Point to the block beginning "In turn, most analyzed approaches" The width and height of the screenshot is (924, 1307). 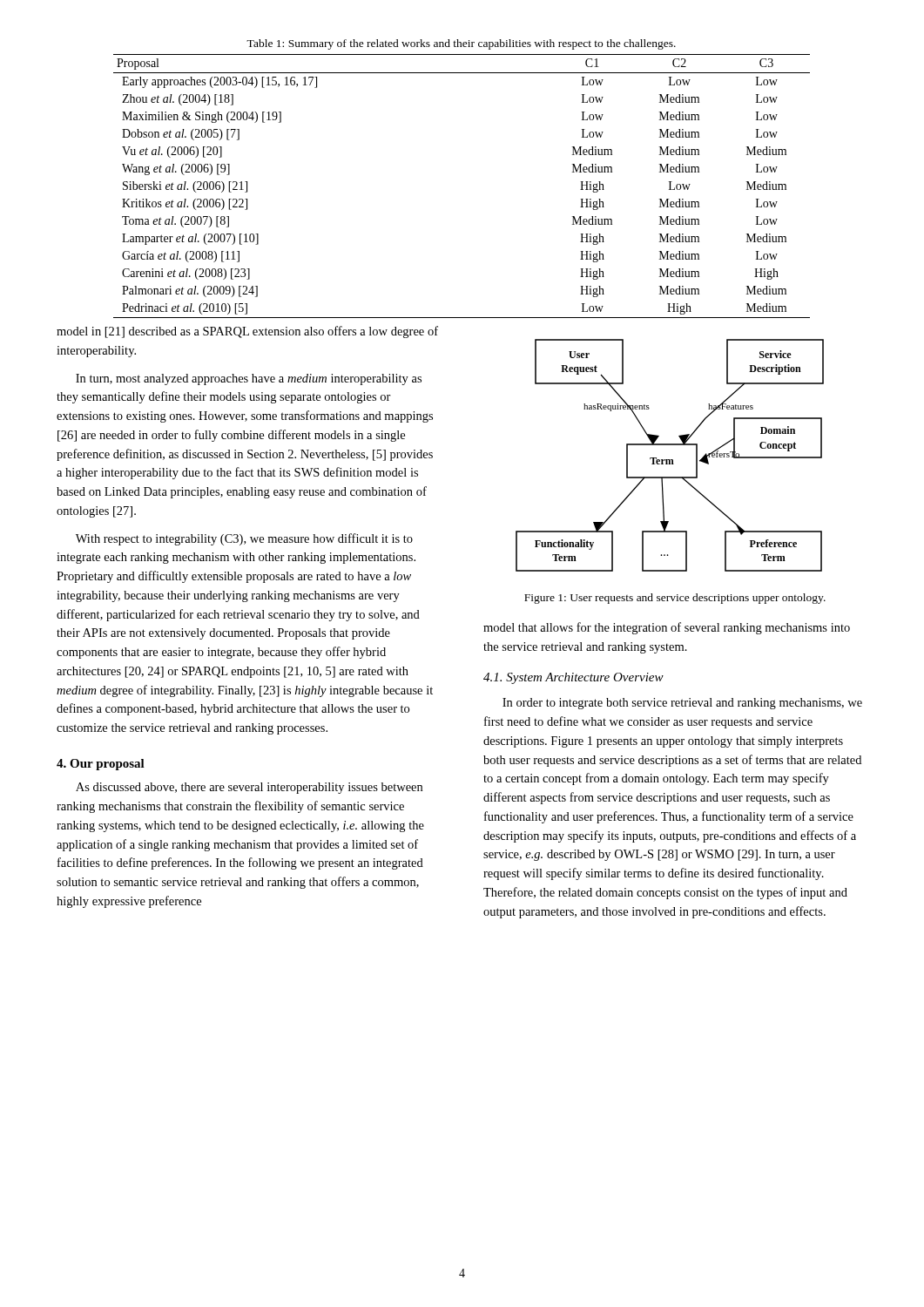245,444
